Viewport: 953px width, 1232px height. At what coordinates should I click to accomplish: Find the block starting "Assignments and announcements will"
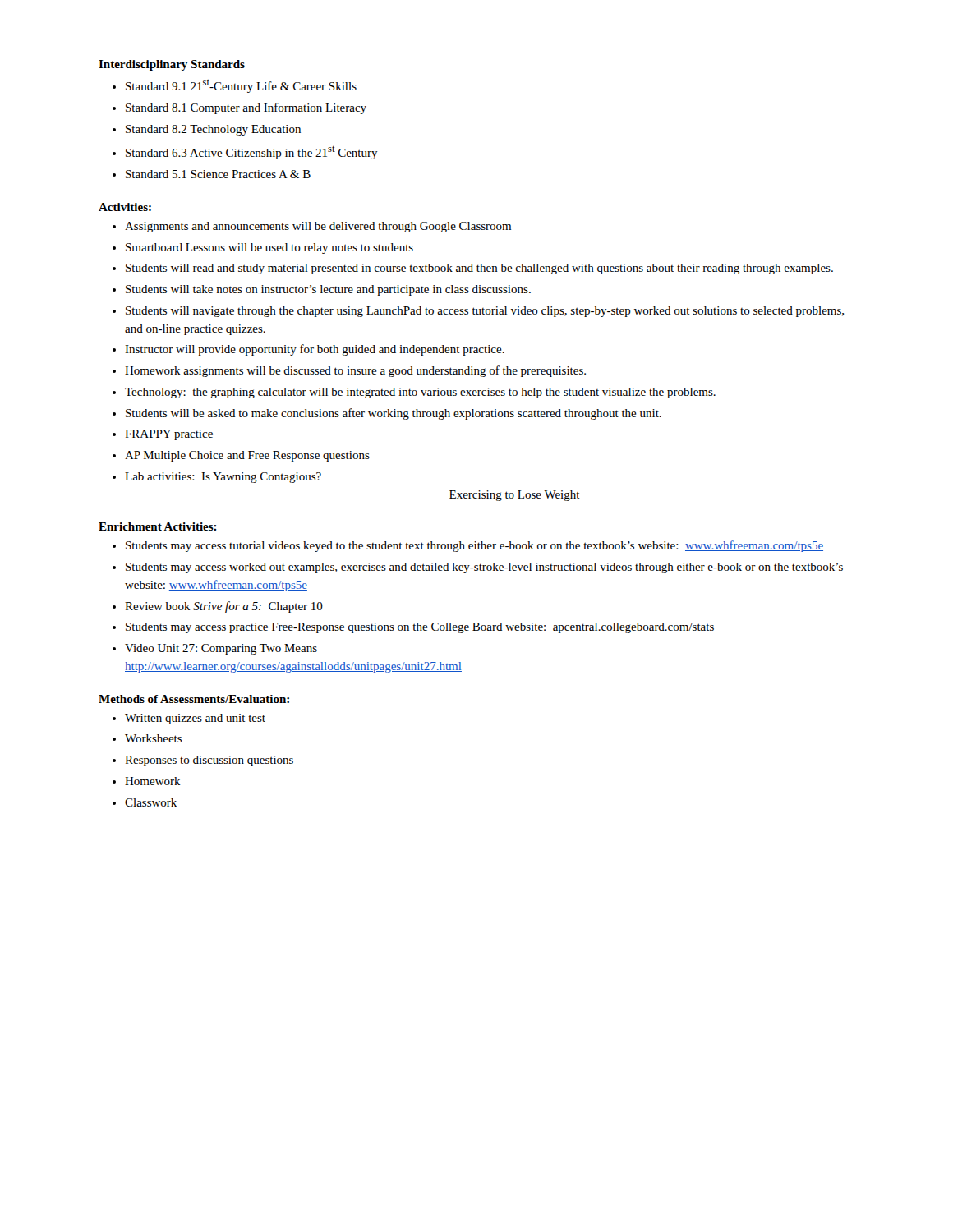(318, 226)
